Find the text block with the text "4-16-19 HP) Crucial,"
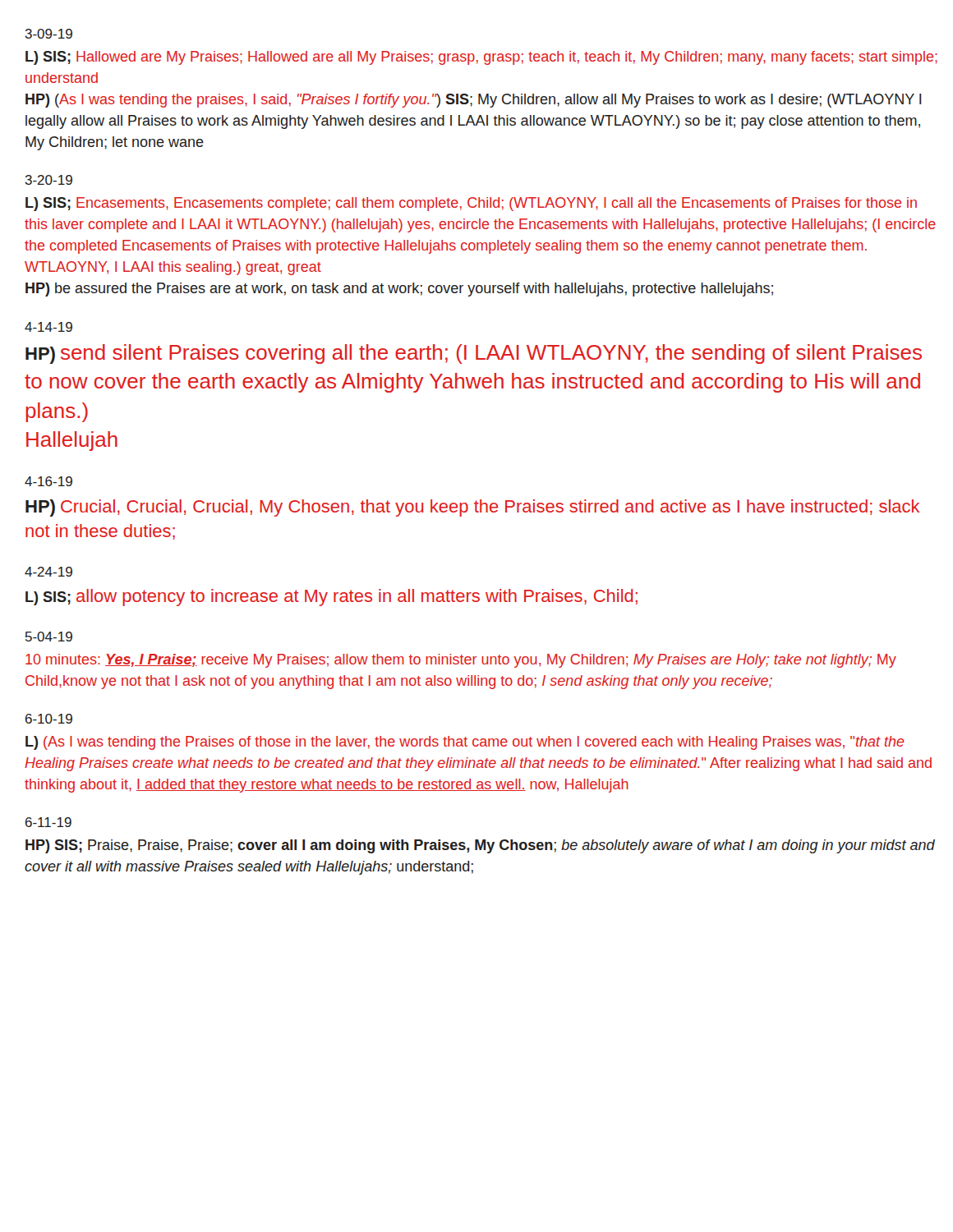 pos(485,508)
